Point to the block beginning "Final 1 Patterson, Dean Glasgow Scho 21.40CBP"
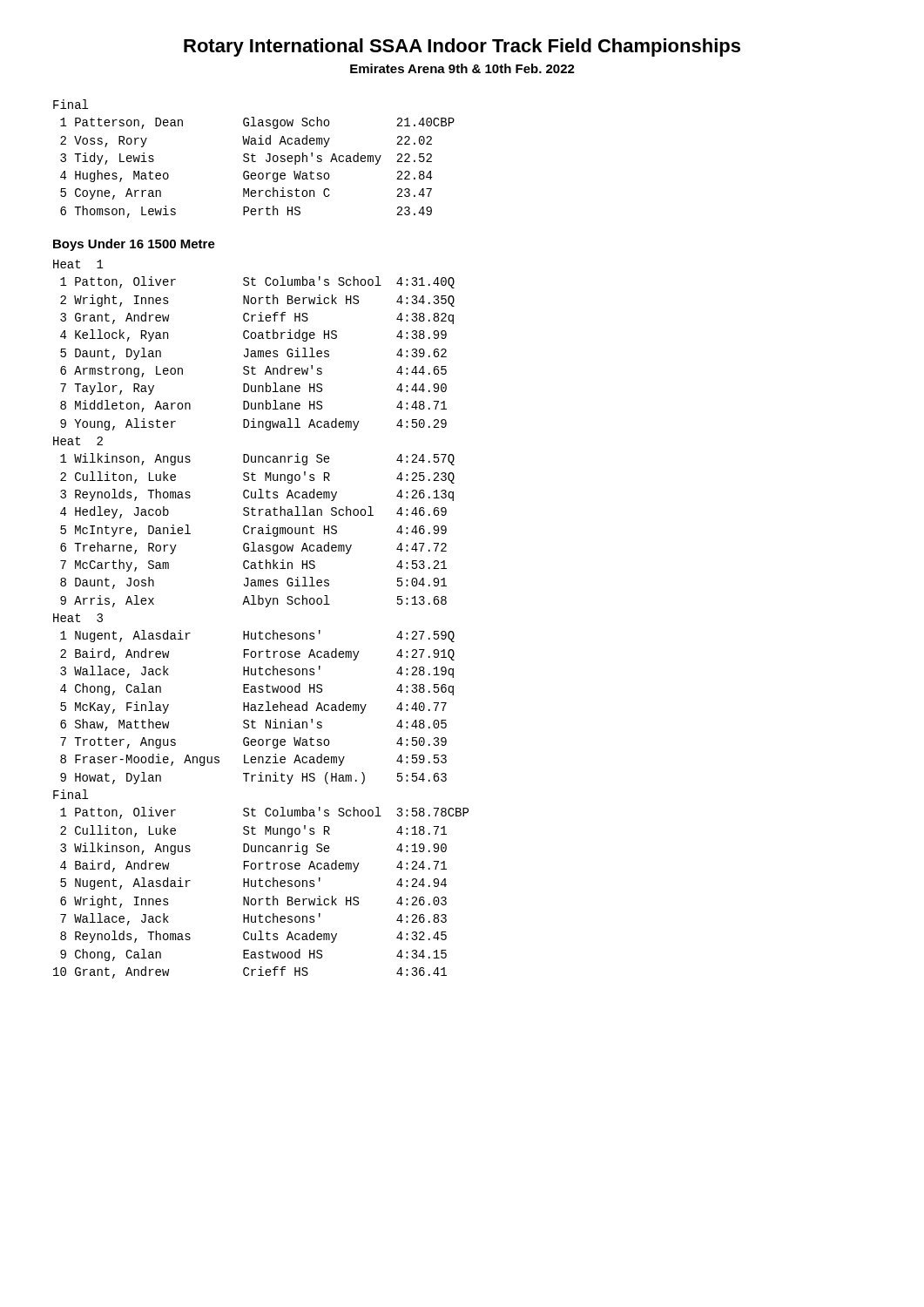924x1307 pixels. pyautogui.click(x=71, y=104)
